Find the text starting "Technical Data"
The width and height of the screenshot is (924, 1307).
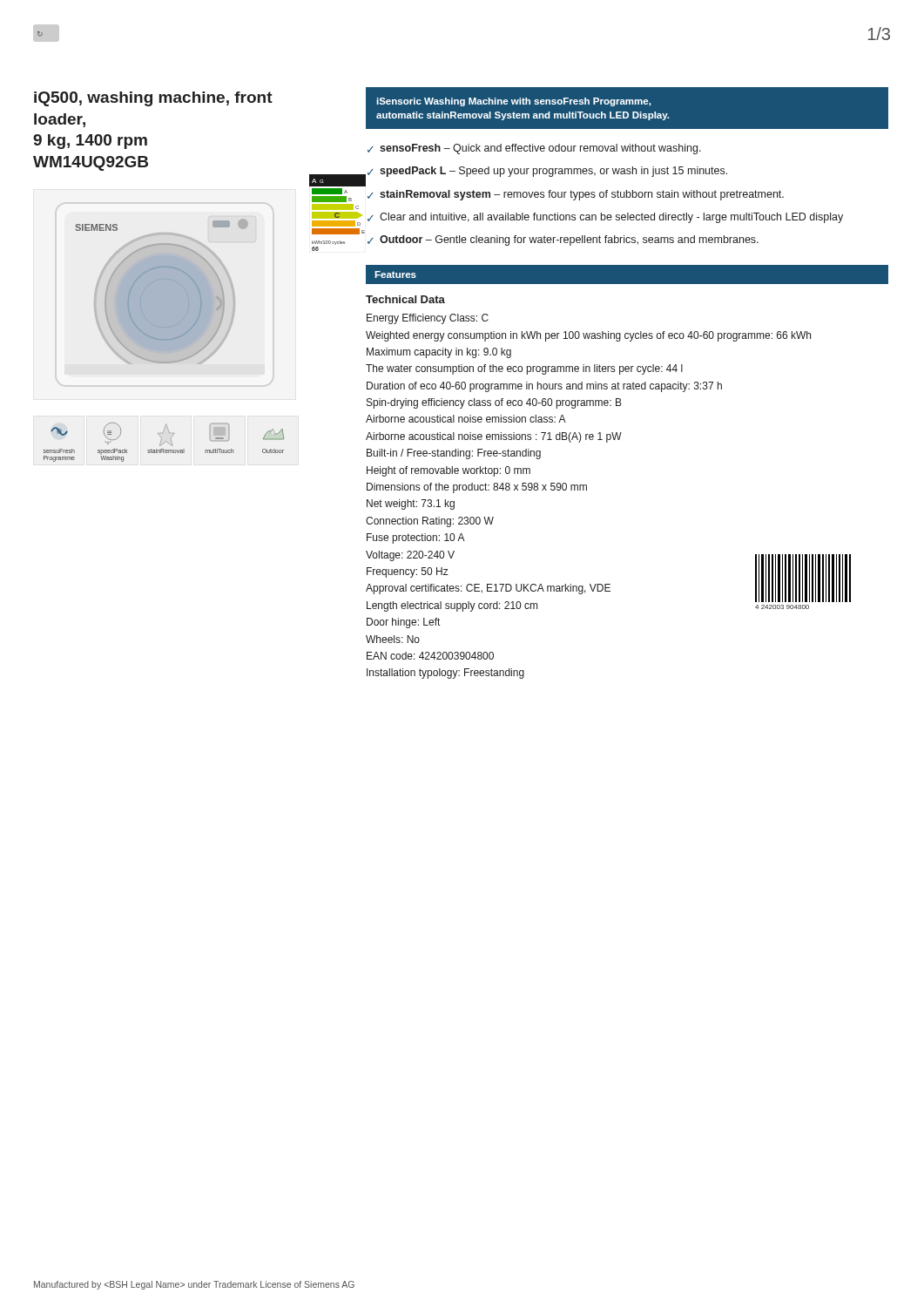pos(405,299)
